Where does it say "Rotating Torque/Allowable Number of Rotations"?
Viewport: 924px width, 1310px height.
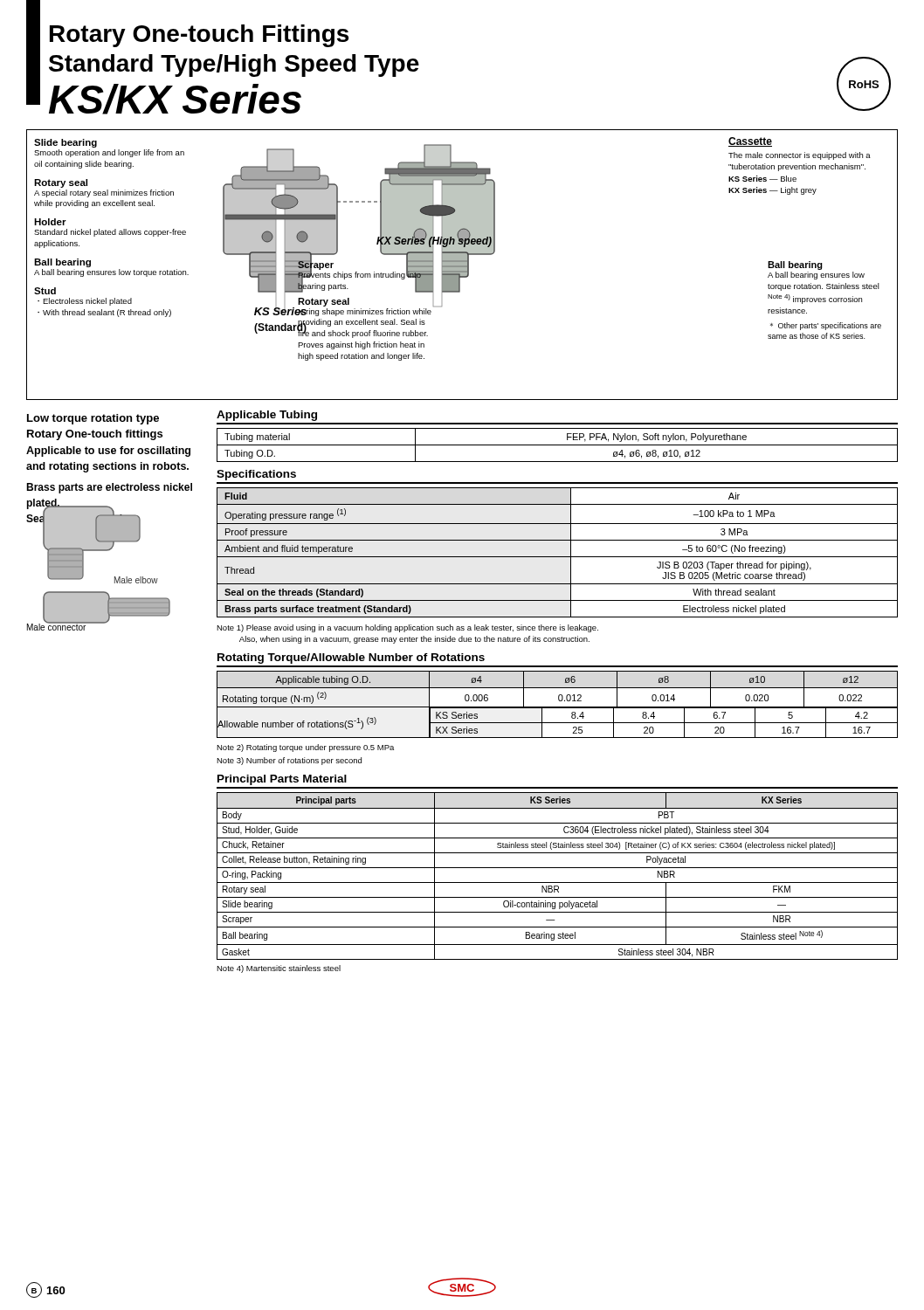[x=351, y=657]
